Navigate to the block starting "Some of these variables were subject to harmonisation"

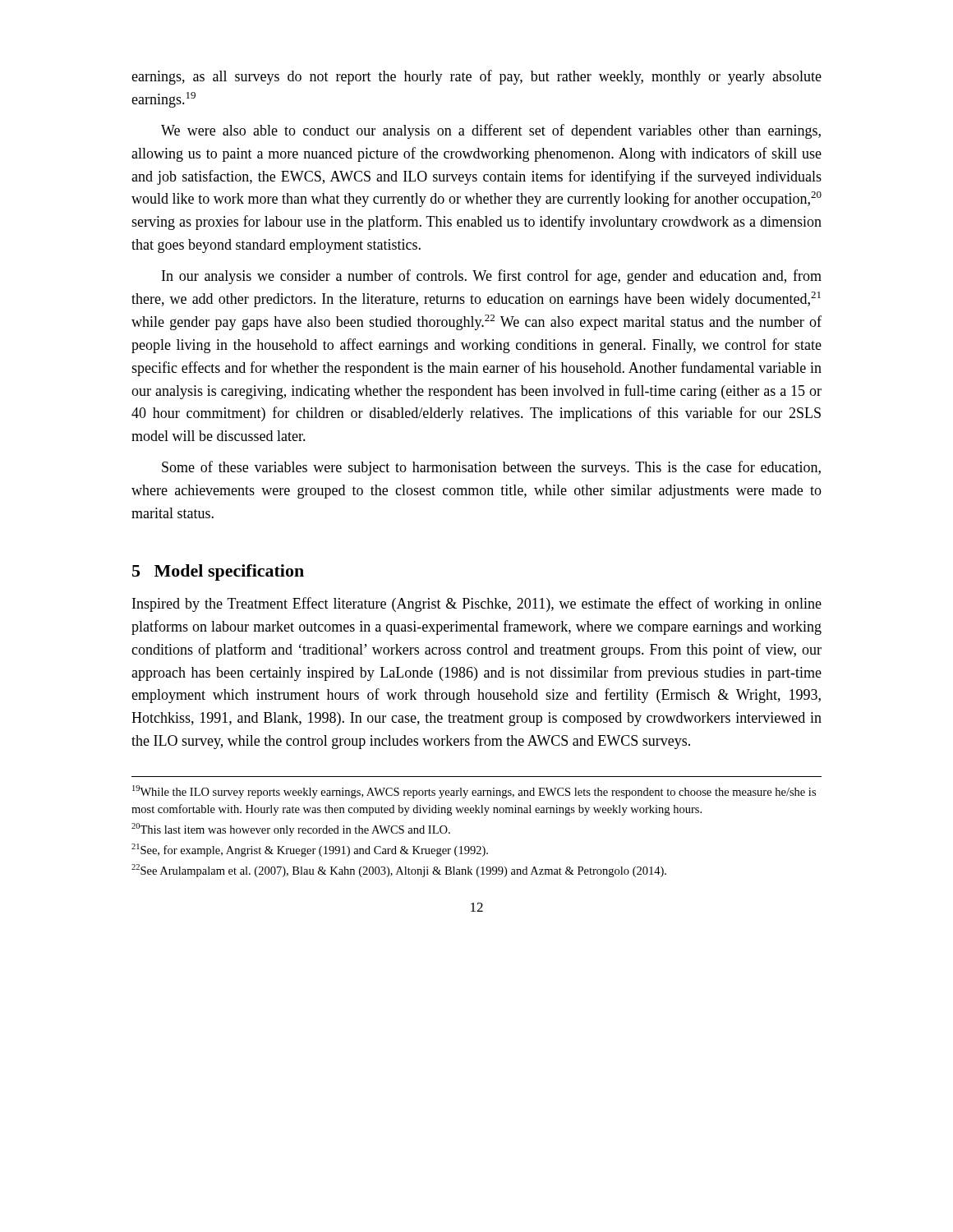click(x=476, y=491)
